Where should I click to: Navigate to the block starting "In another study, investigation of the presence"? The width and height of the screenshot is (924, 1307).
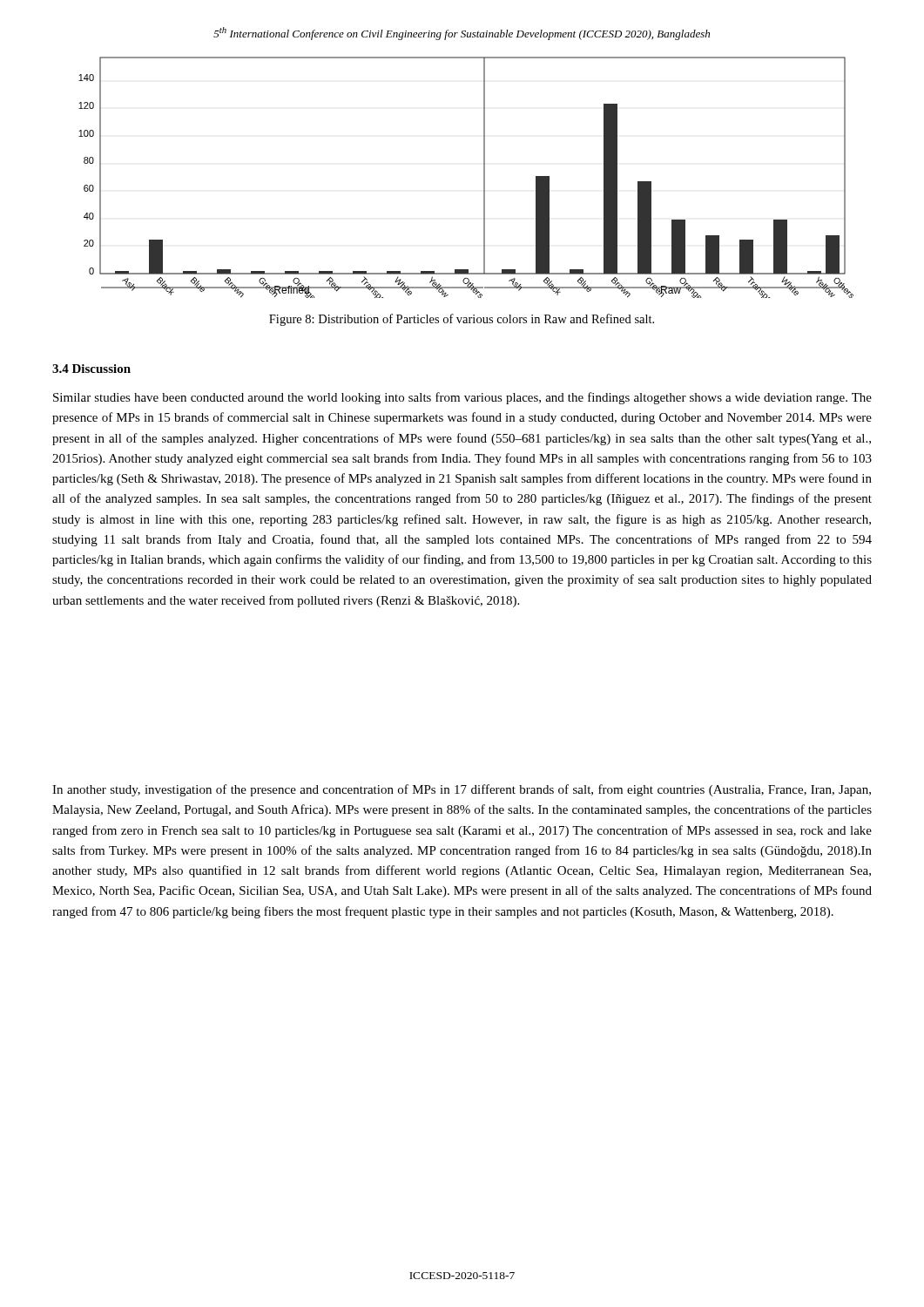[x=462, y=850]
